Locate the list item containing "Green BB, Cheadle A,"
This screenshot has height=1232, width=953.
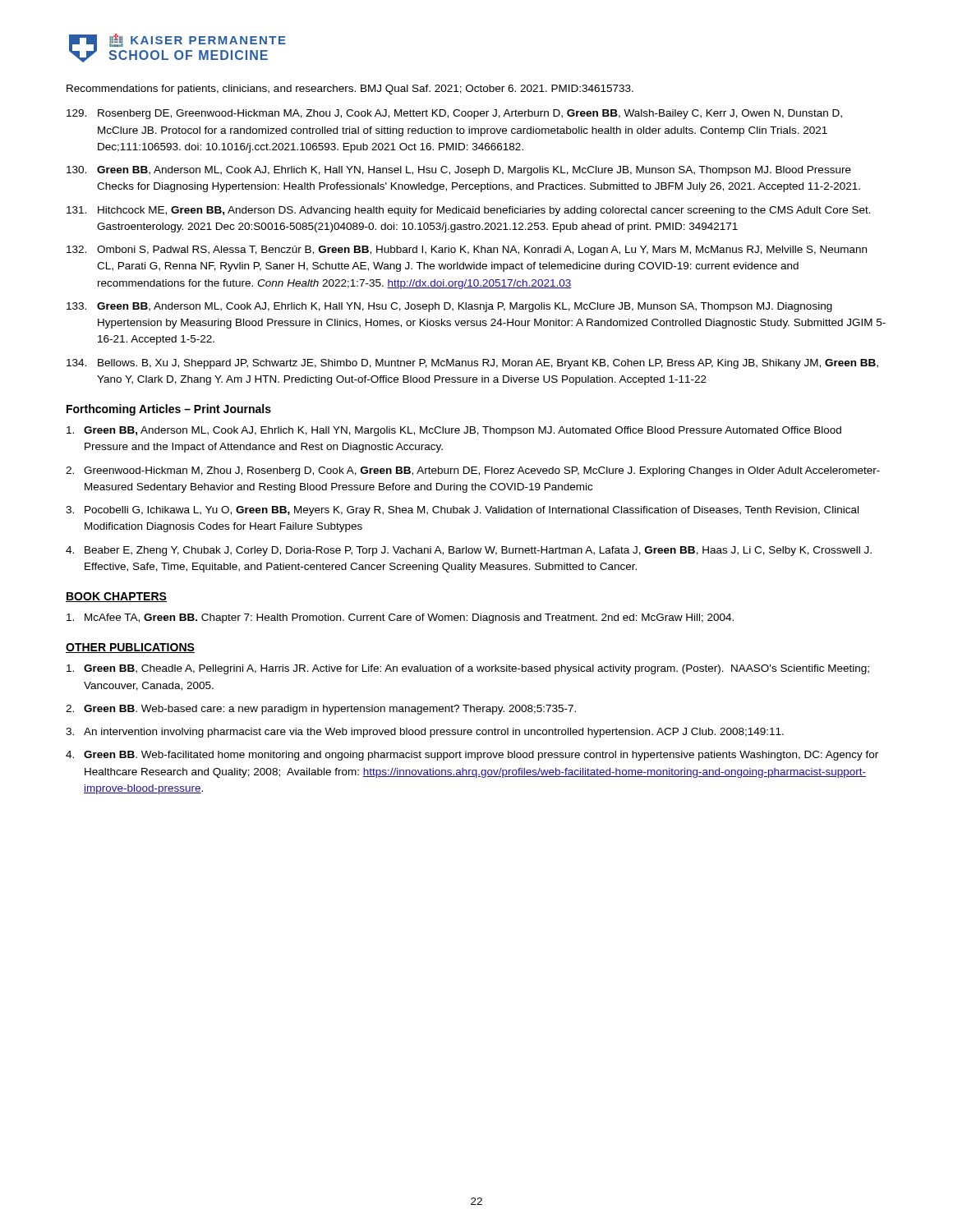(476, 677)
